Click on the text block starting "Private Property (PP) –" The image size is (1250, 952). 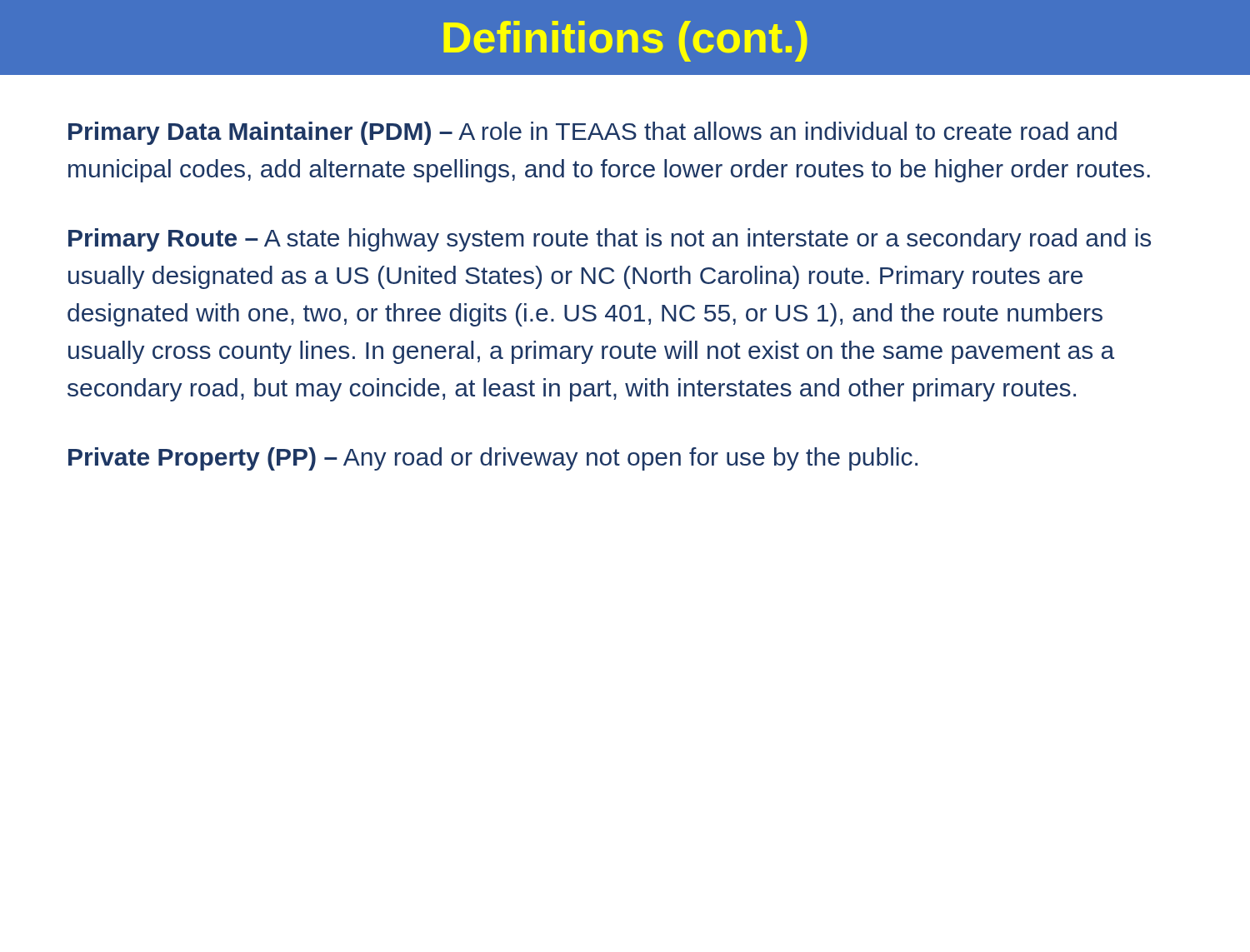click(625, 457)
